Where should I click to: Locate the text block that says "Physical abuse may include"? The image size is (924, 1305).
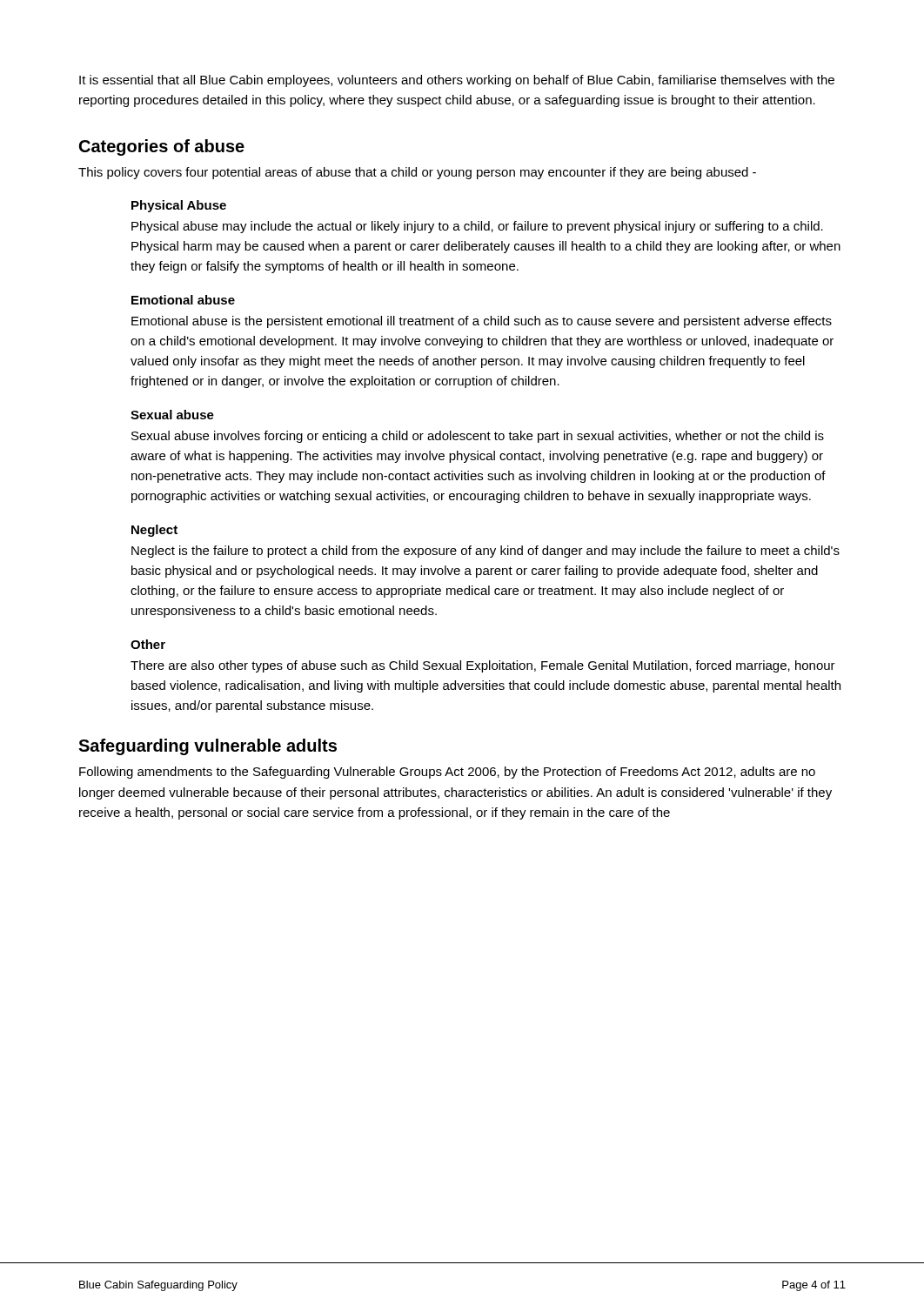pyautogui.click(x=488, y=246)
